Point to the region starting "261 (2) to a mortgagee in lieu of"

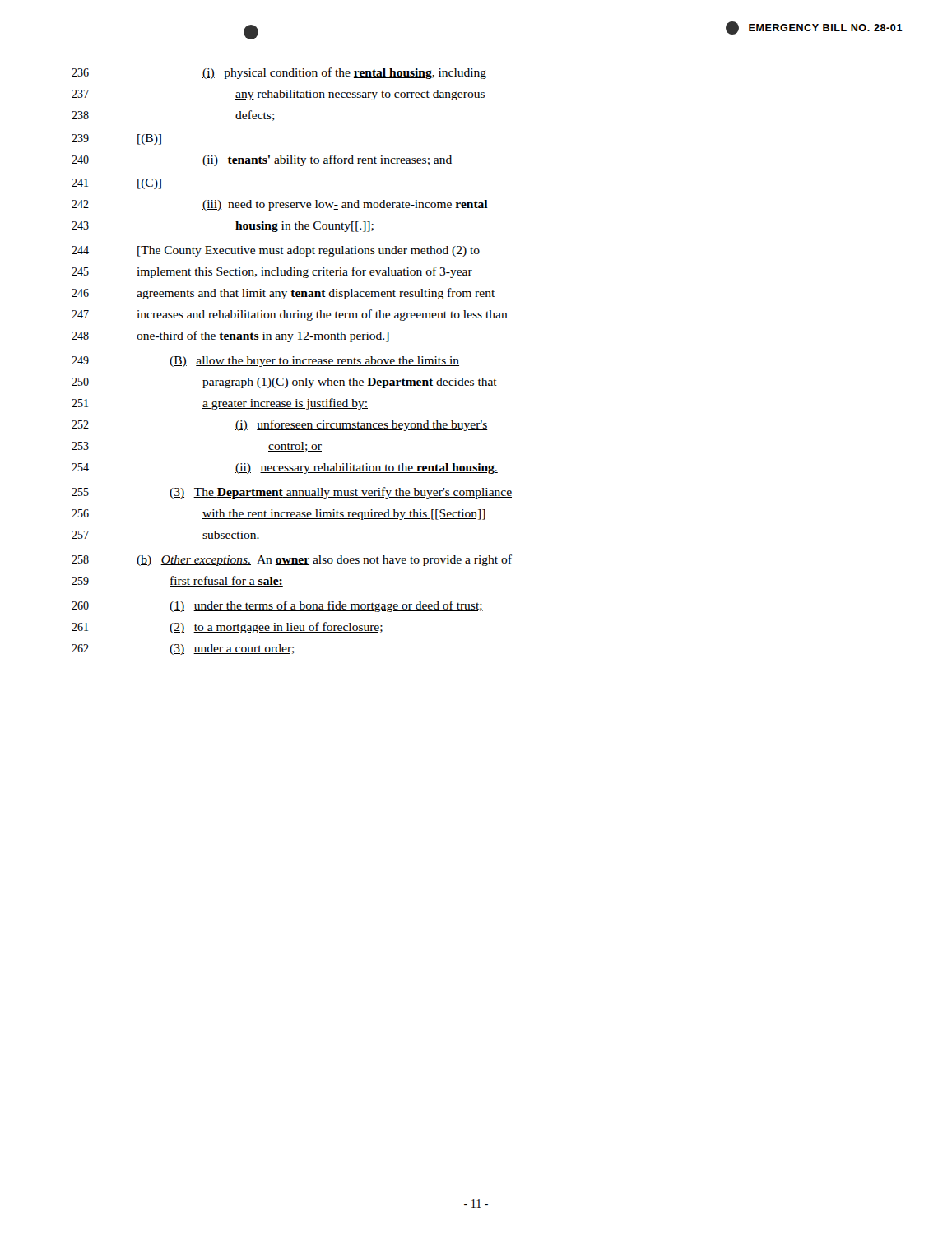[228, 628]
